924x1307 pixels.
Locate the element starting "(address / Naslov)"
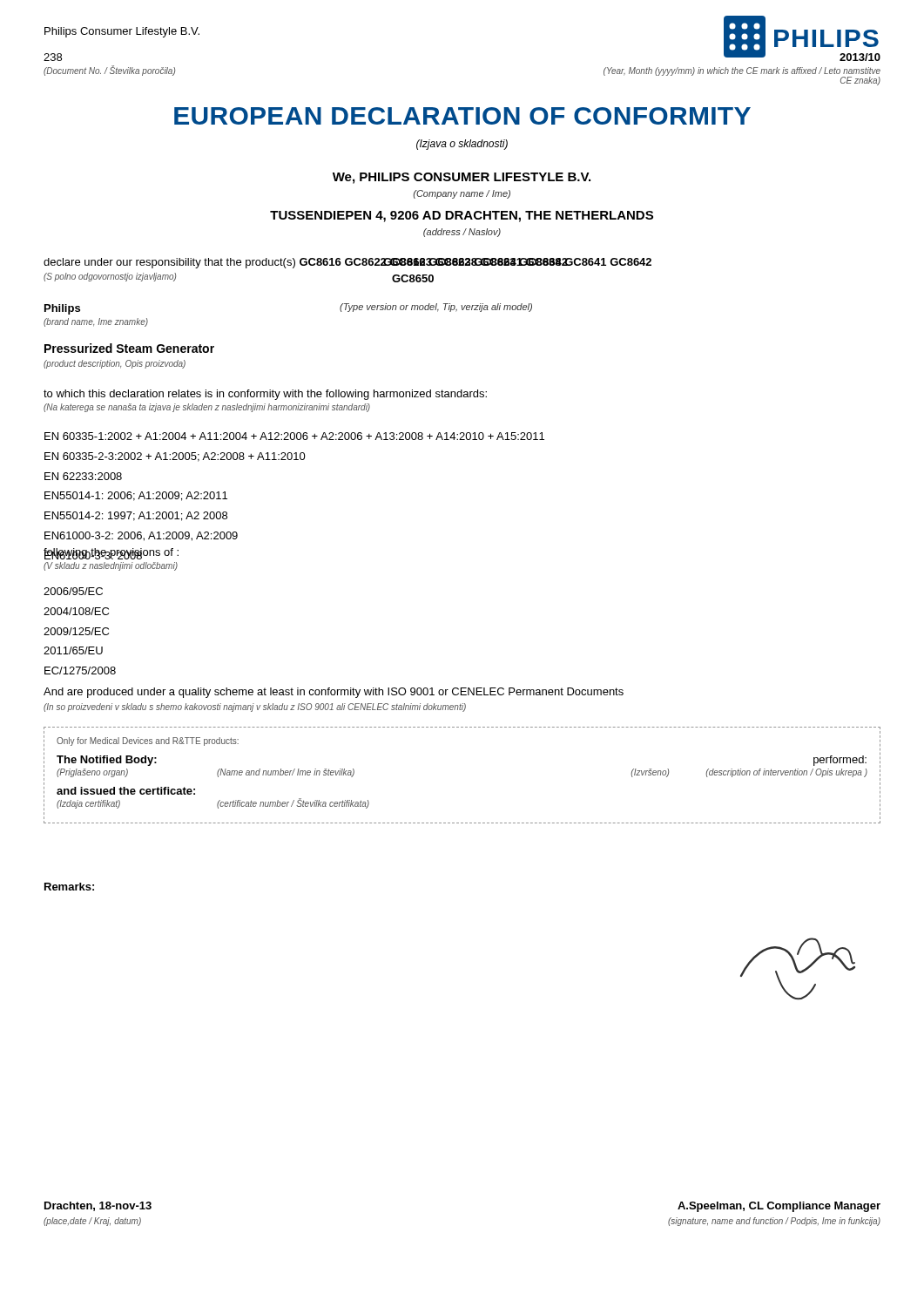point(462,232)
